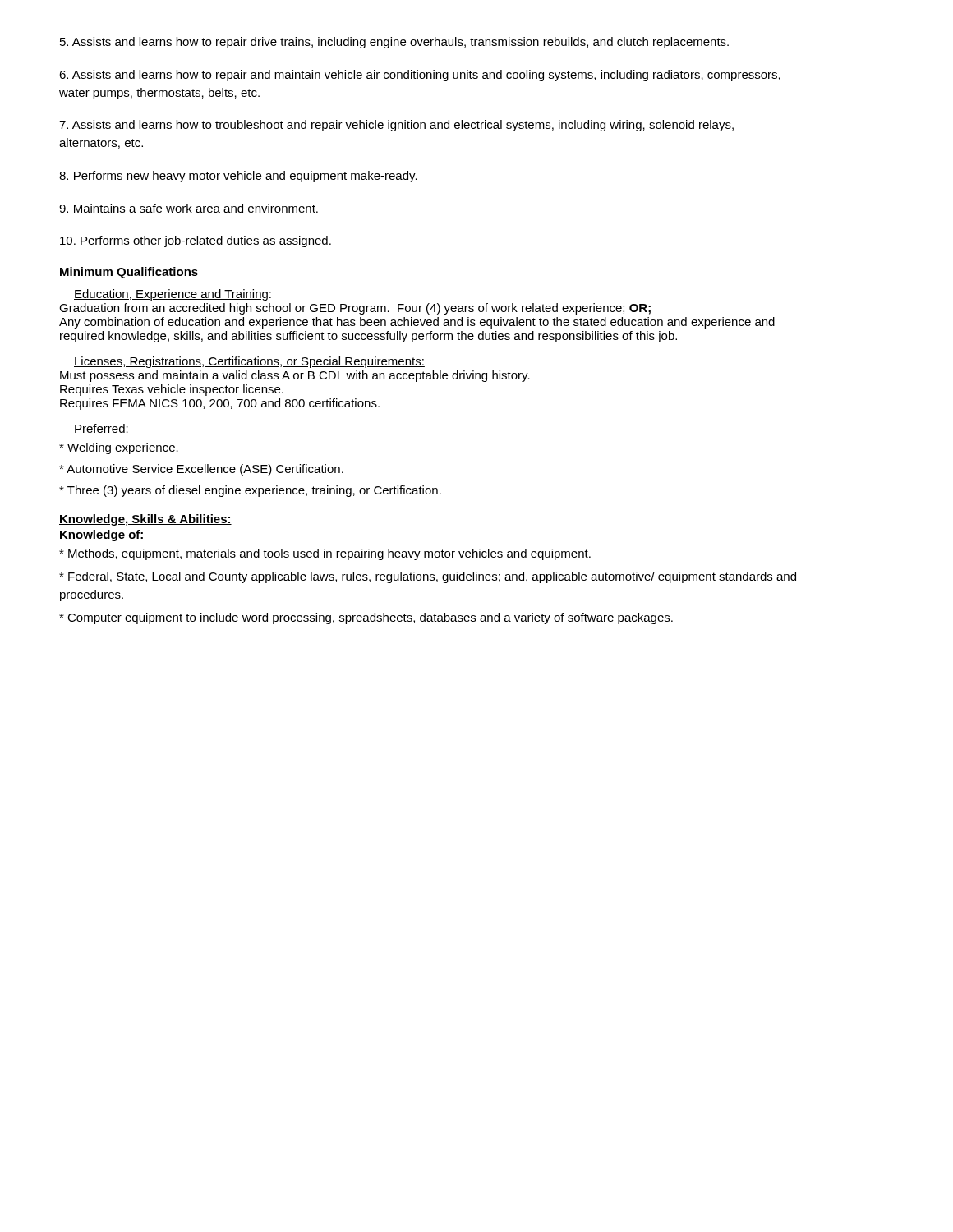953x1232 pixels.
Task: Locate the list item that reads "Automotive Service Excellence (ASE) Certification."
Action: 202,468
